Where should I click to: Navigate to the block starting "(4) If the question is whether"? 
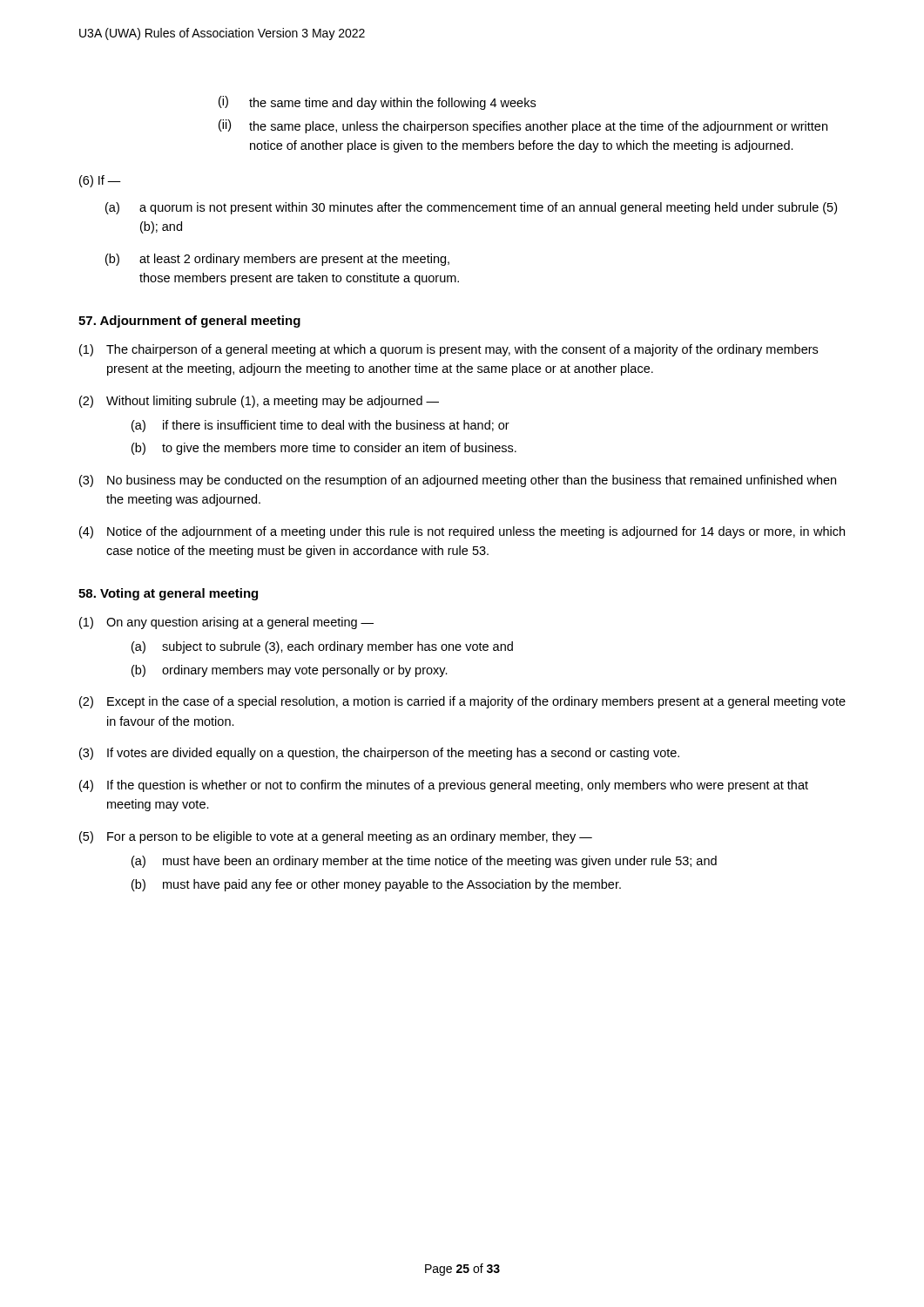[x=462, y=795]
